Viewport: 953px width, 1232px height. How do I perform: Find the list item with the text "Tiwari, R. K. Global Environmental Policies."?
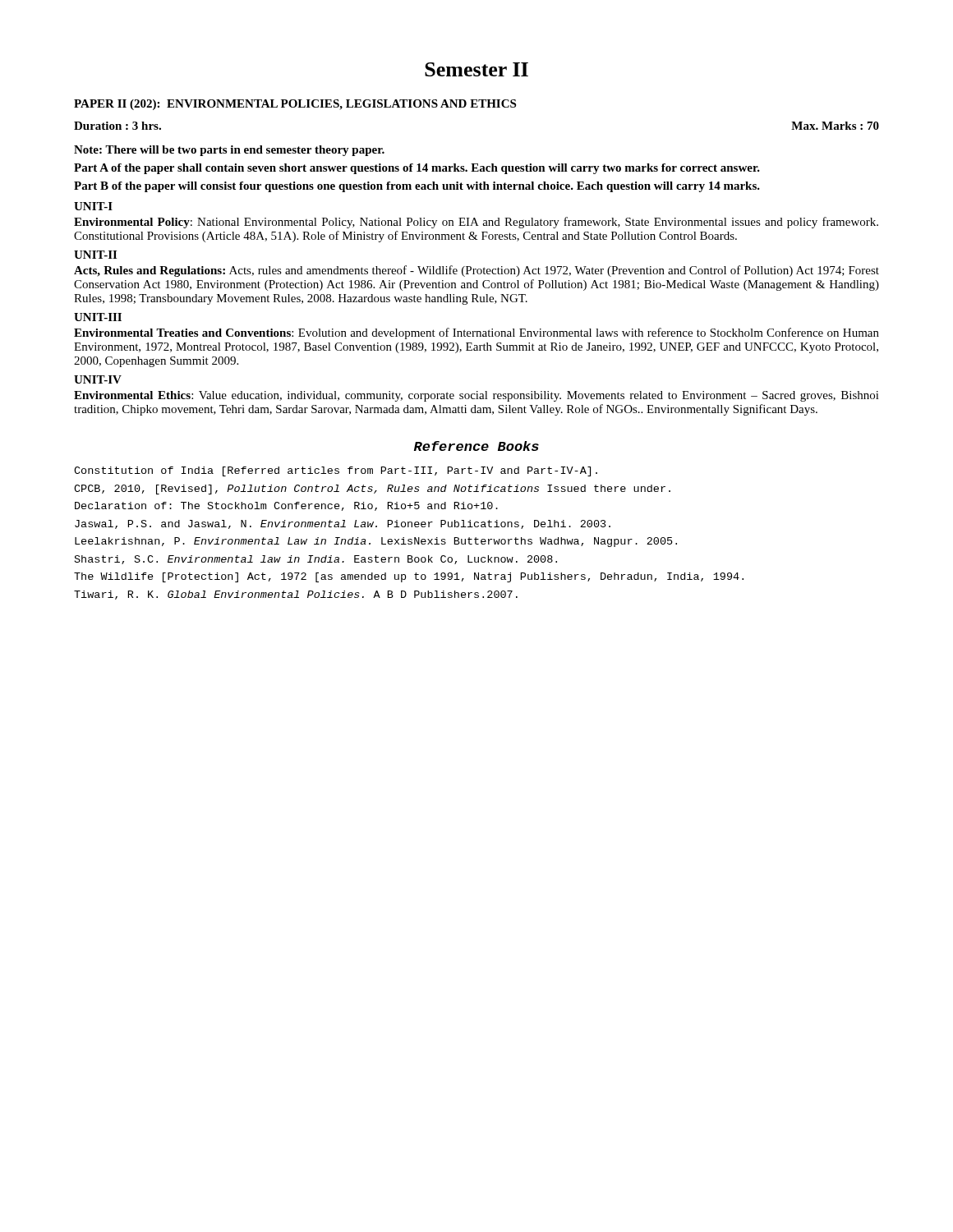(297, 595)
